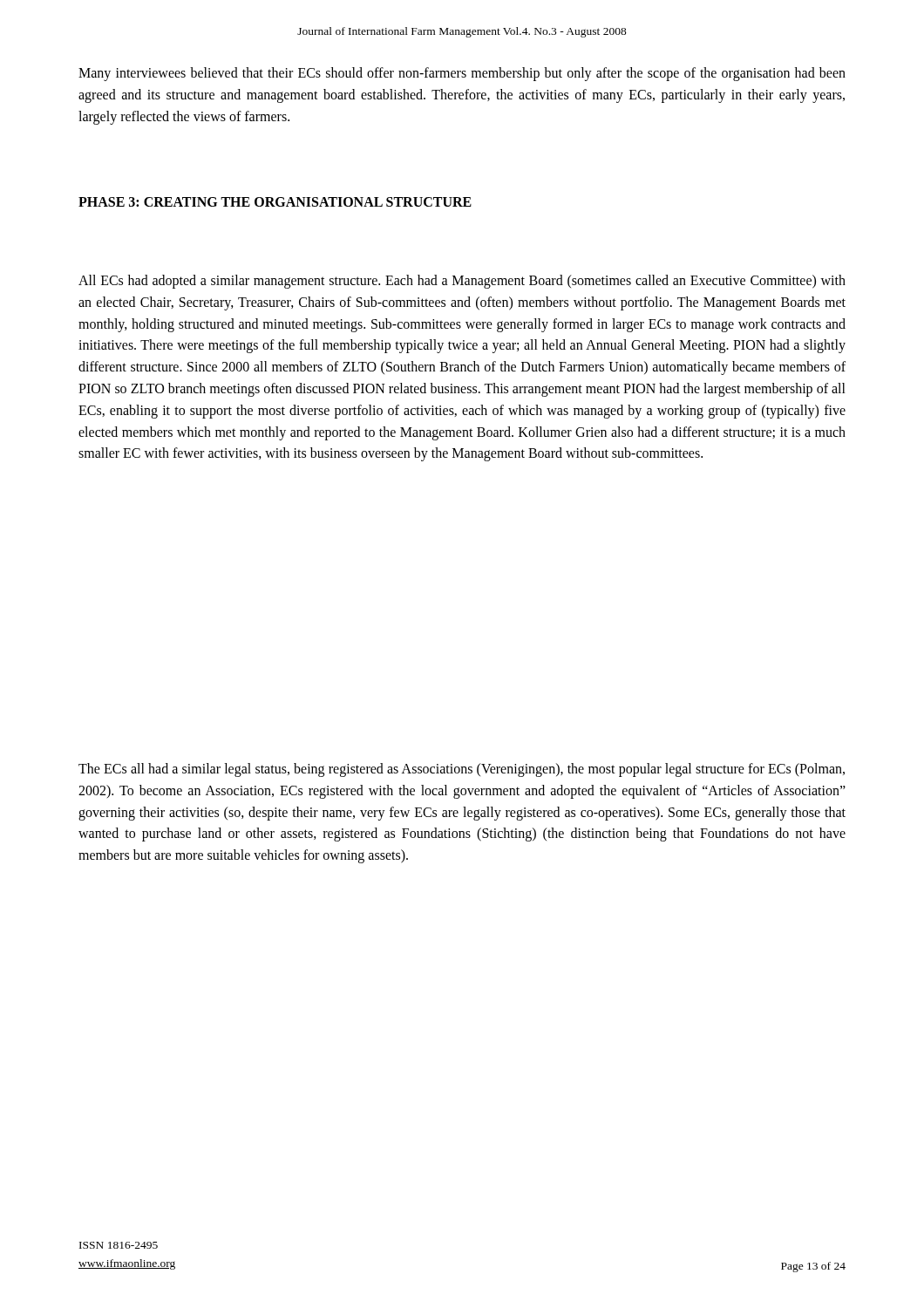Locate the section header that opens with "PHASE 3: CREATING THE ORGANISATIONAL"

275,202
